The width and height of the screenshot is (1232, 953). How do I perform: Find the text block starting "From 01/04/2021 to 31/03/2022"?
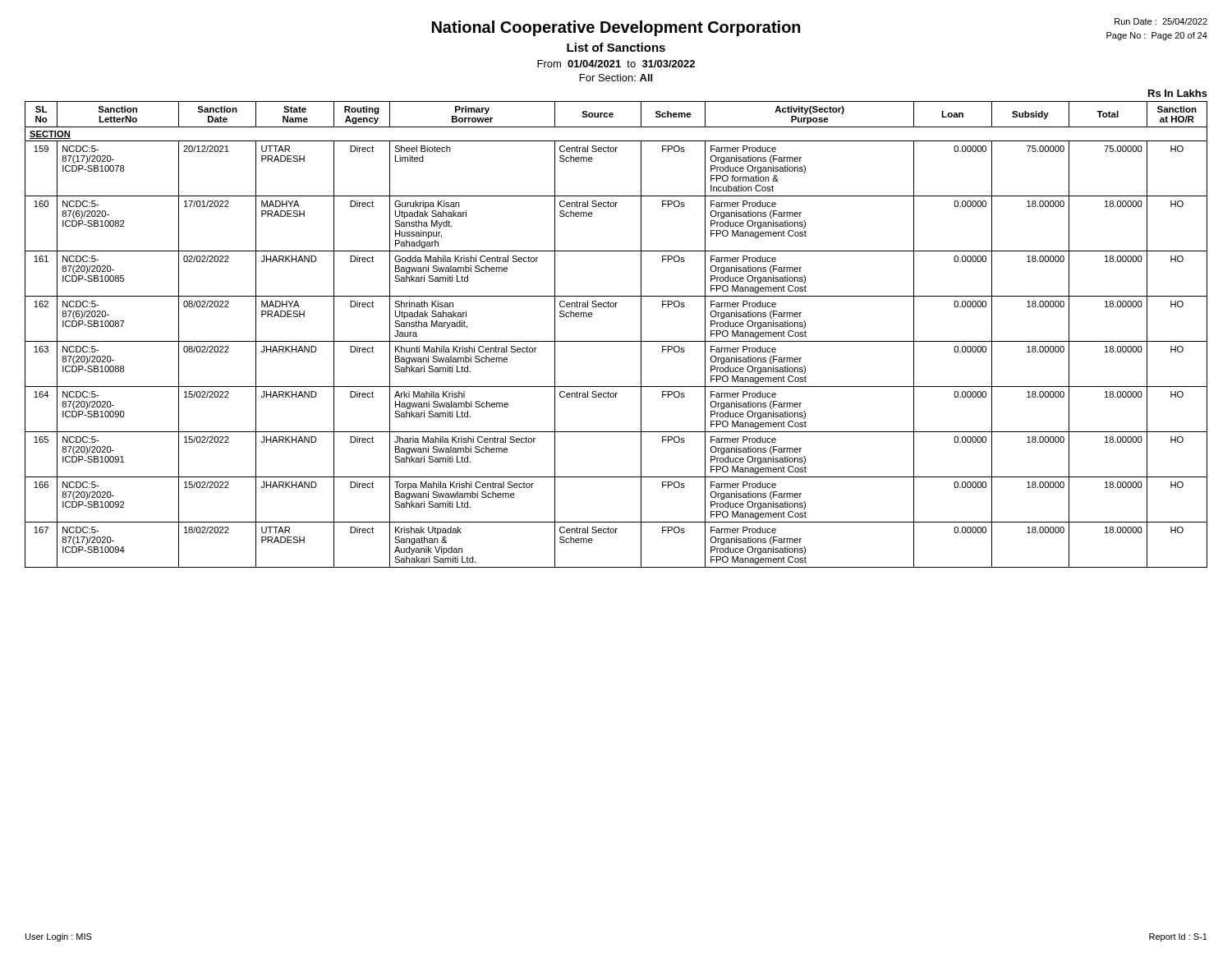pyautogui.click(x=616, y=64)
